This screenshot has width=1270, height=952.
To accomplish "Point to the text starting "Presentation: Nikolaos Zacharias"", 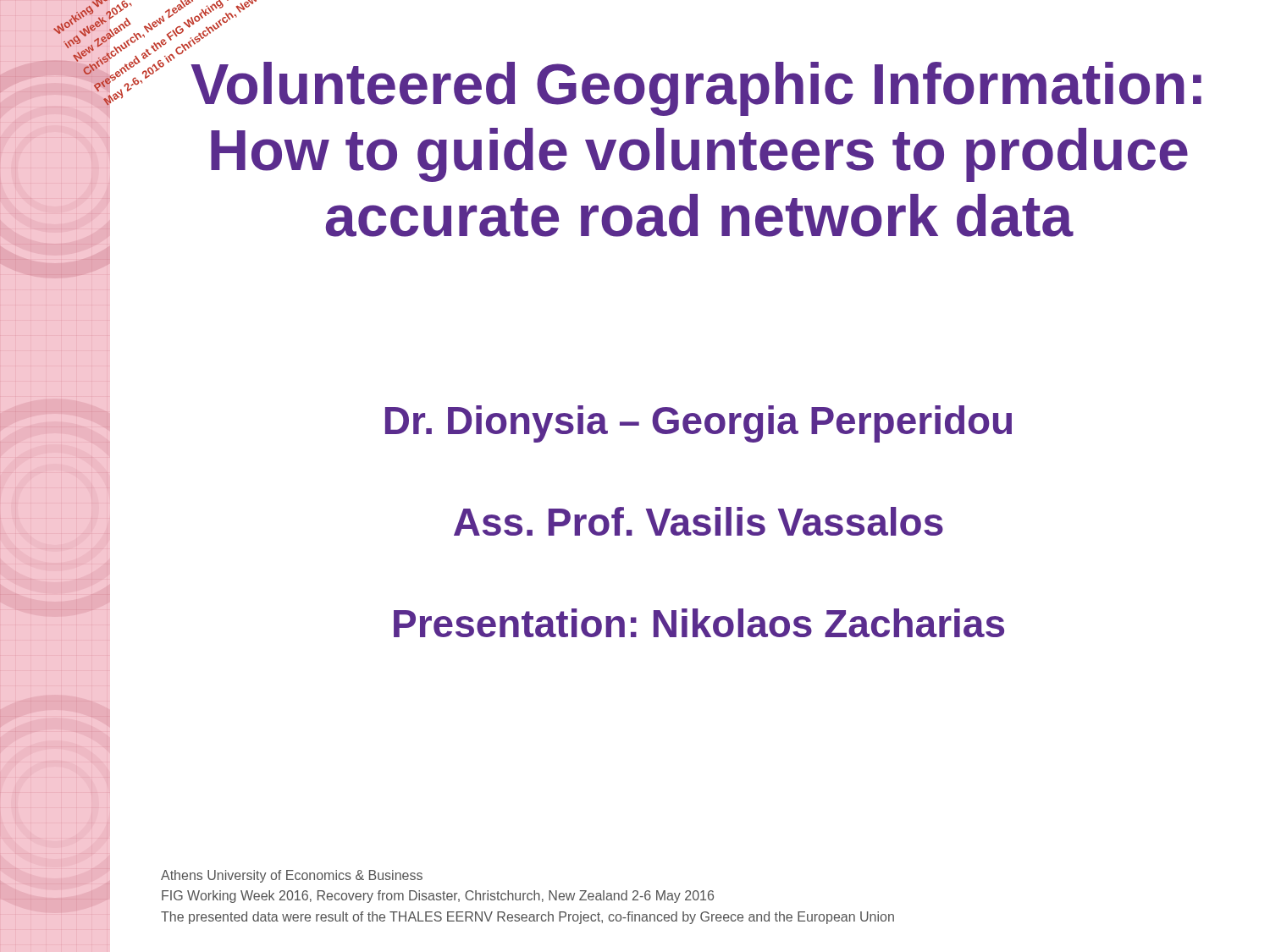I will tap(698, 624).
